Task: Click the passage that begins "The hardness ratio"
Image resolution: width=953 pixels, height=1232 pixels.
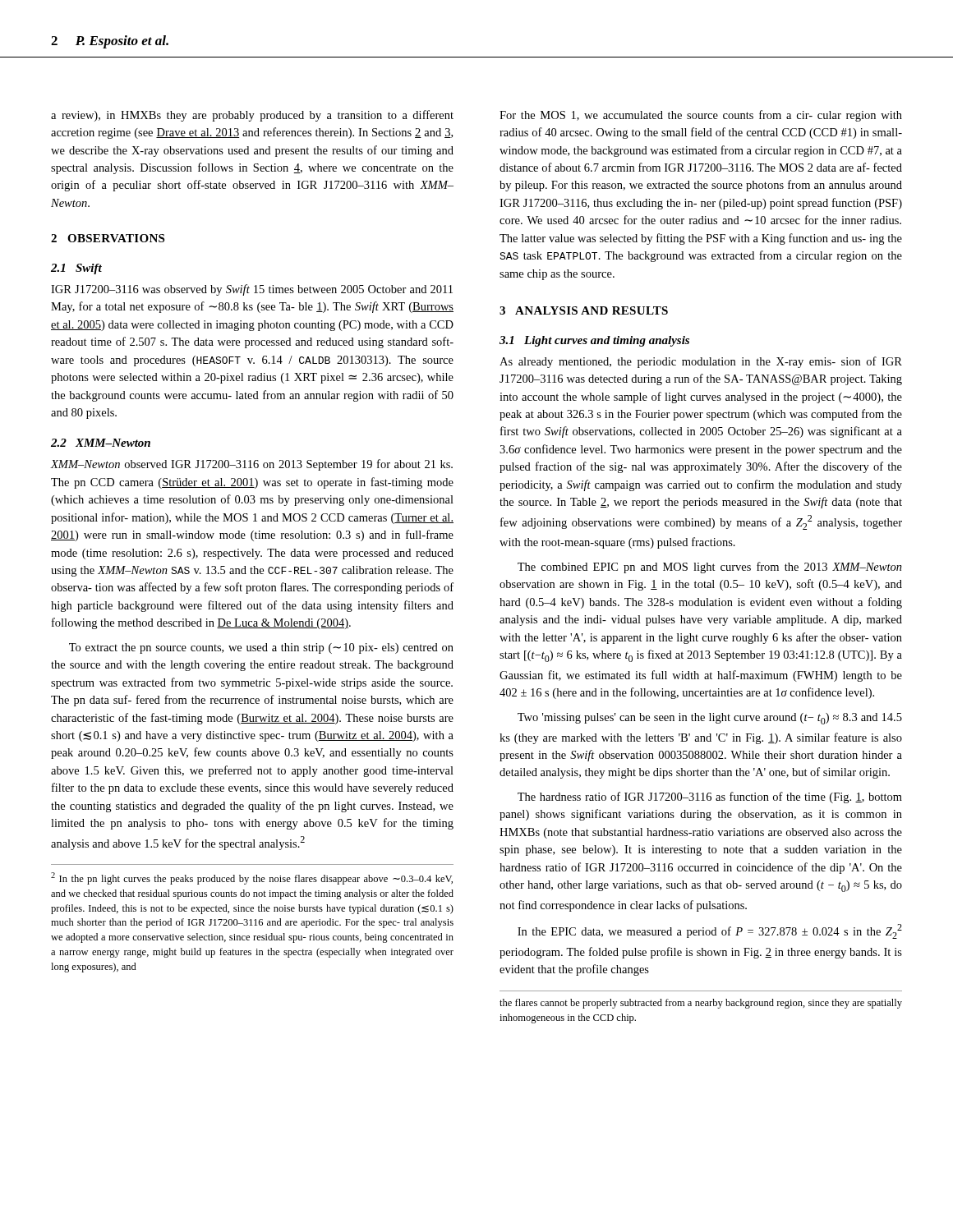Action: [x=701, y=851]
